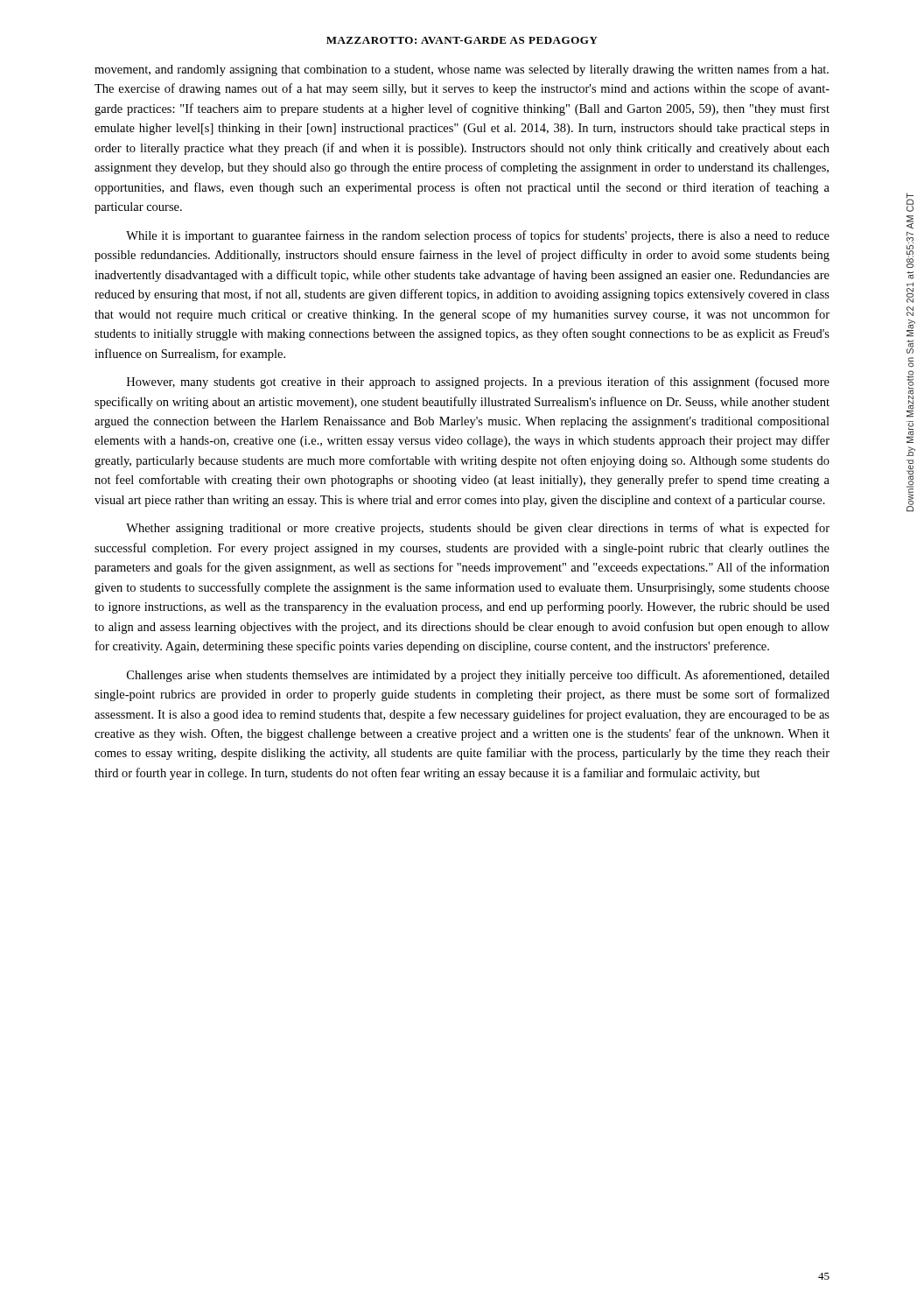Screen dimensions: 1313x924
Task: Find the text block that says "Challenges arise when"
Action: point(462,724)
